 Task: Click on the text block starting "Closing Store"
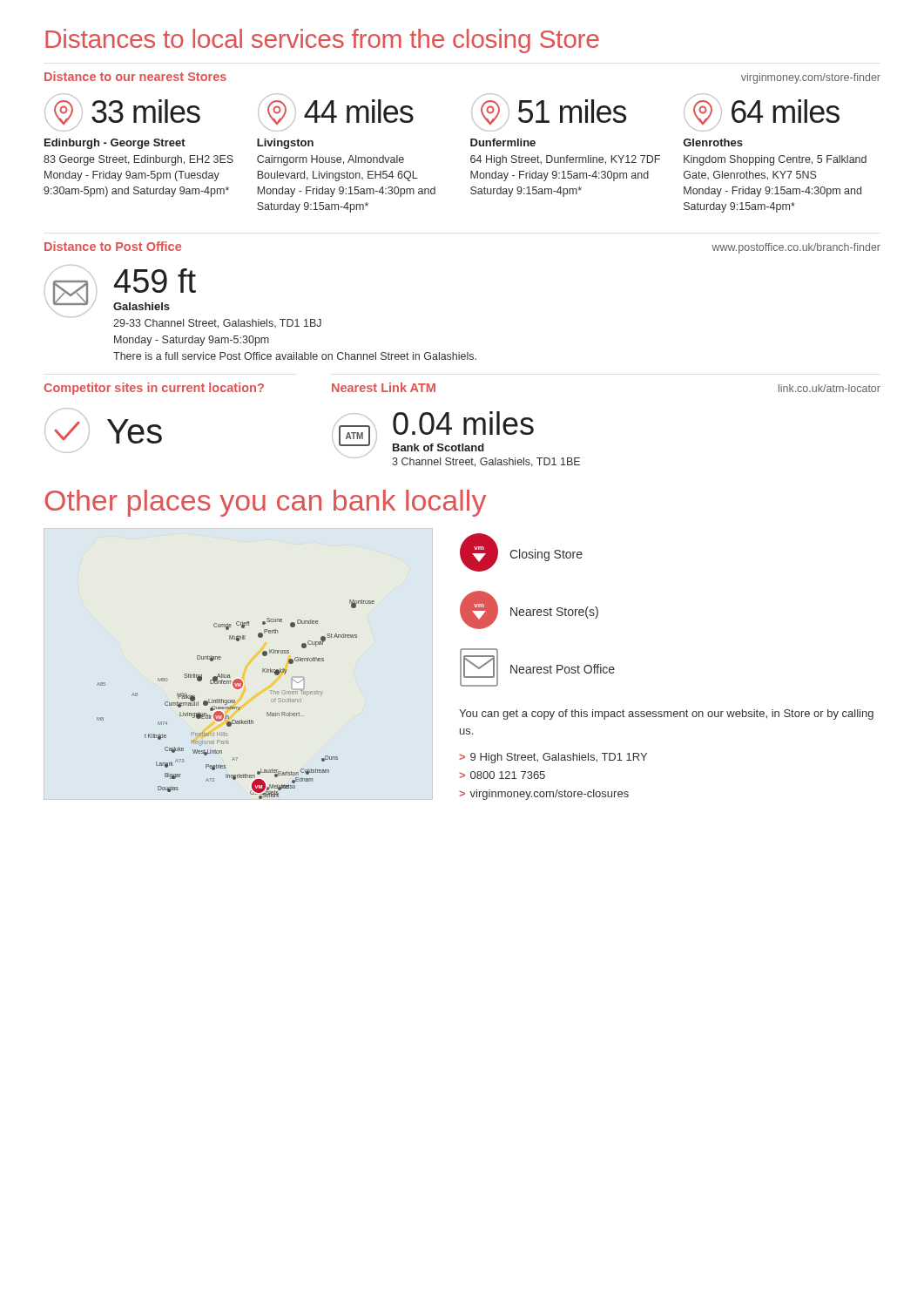pos(546,554)
